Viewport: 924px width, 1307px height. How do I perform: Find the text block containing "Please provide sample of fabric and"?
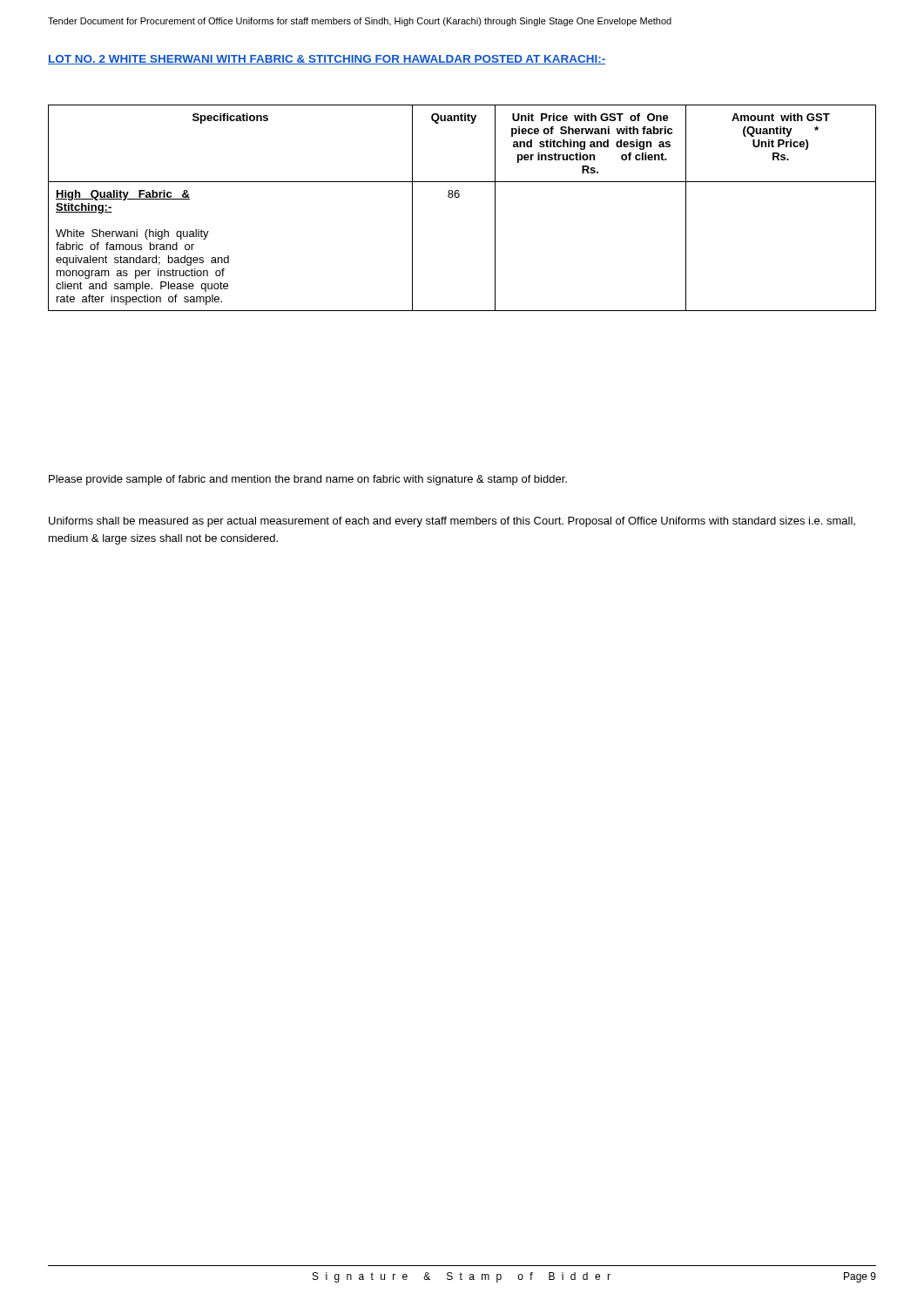308,479
